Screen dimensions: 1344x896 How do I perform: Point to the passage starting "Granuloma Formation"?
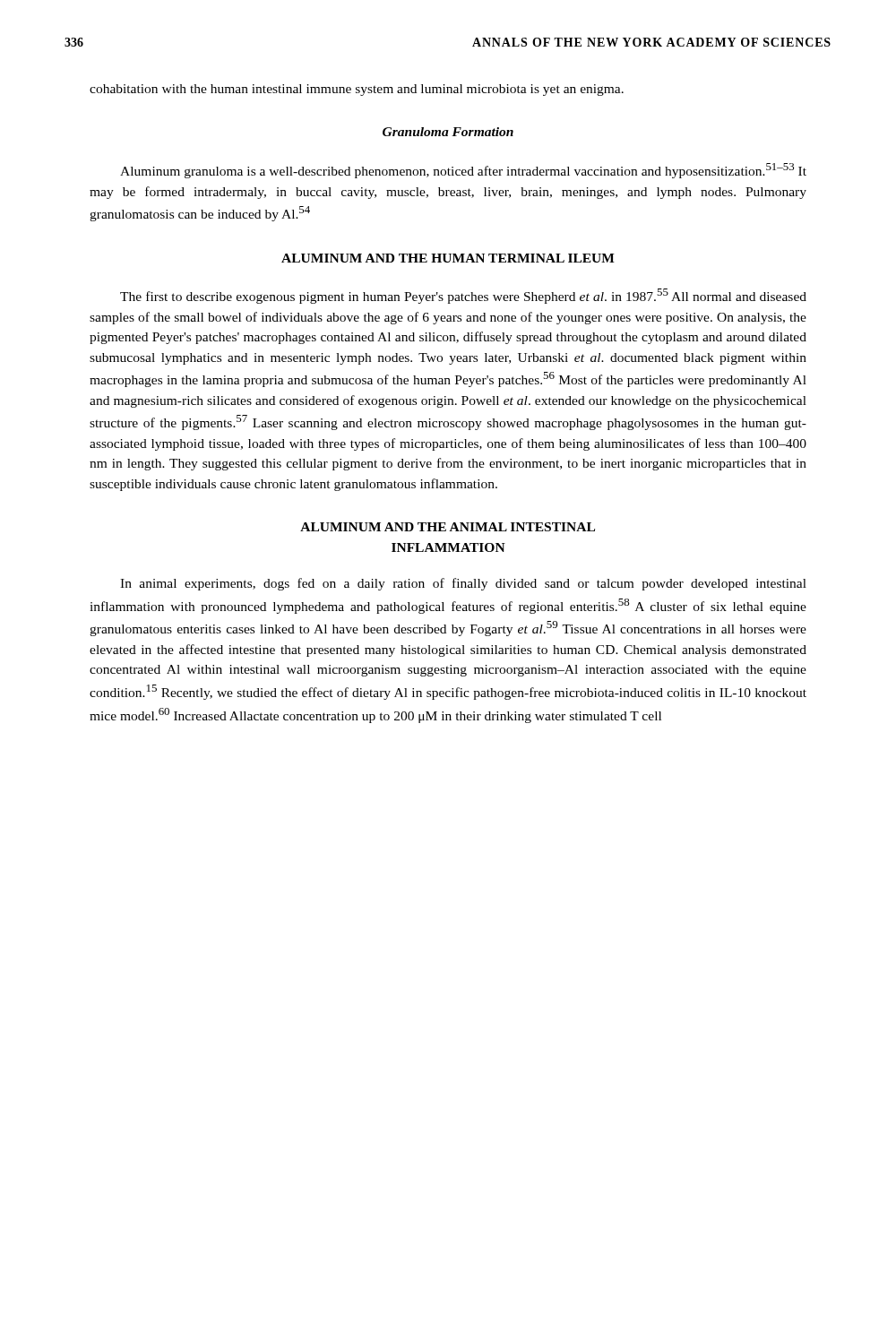click(448, 132)
